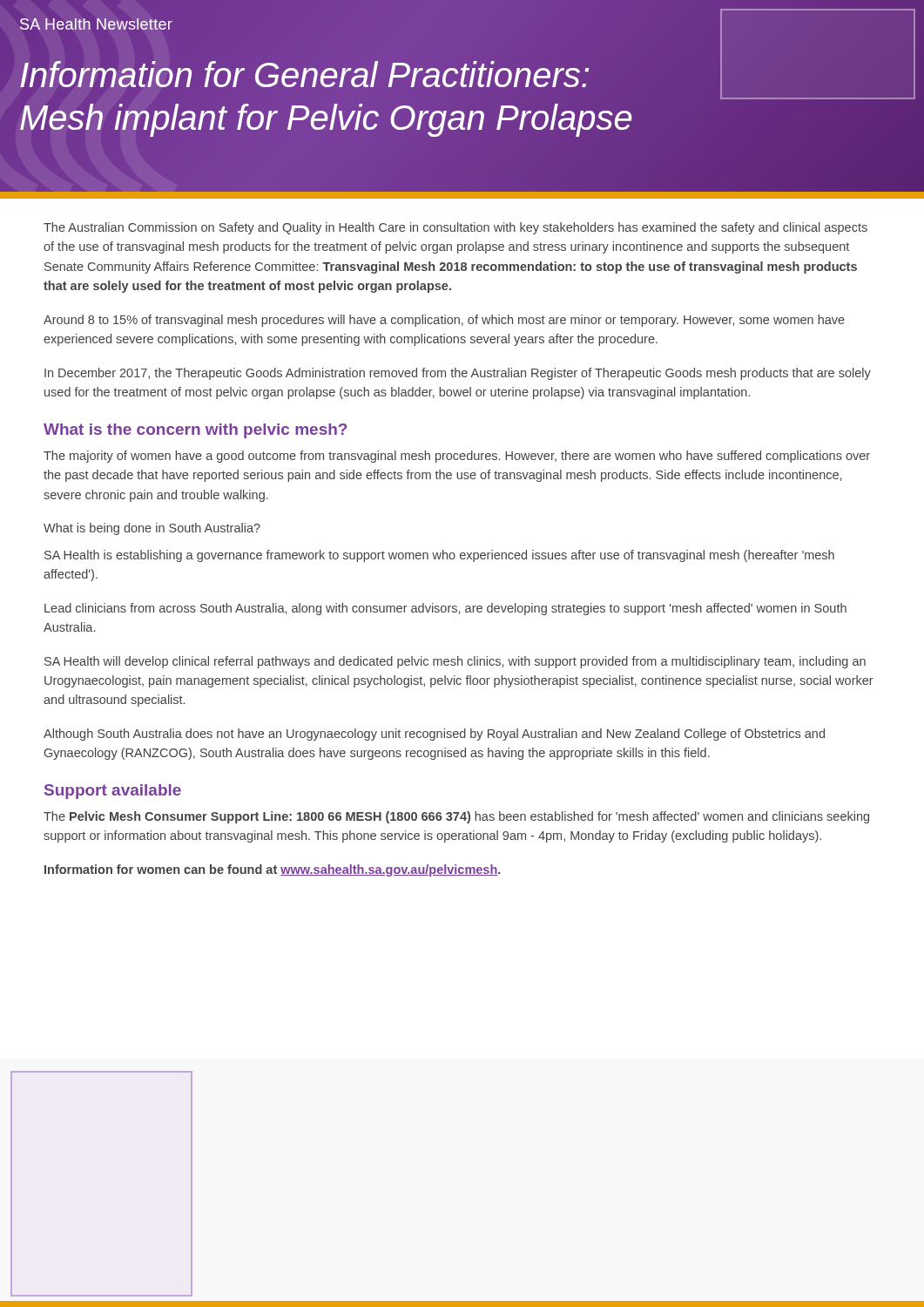Point to the block starting "The Pelvic Mesh Consumer Support"
The image size is (924, 1307).
coord(457,826)
